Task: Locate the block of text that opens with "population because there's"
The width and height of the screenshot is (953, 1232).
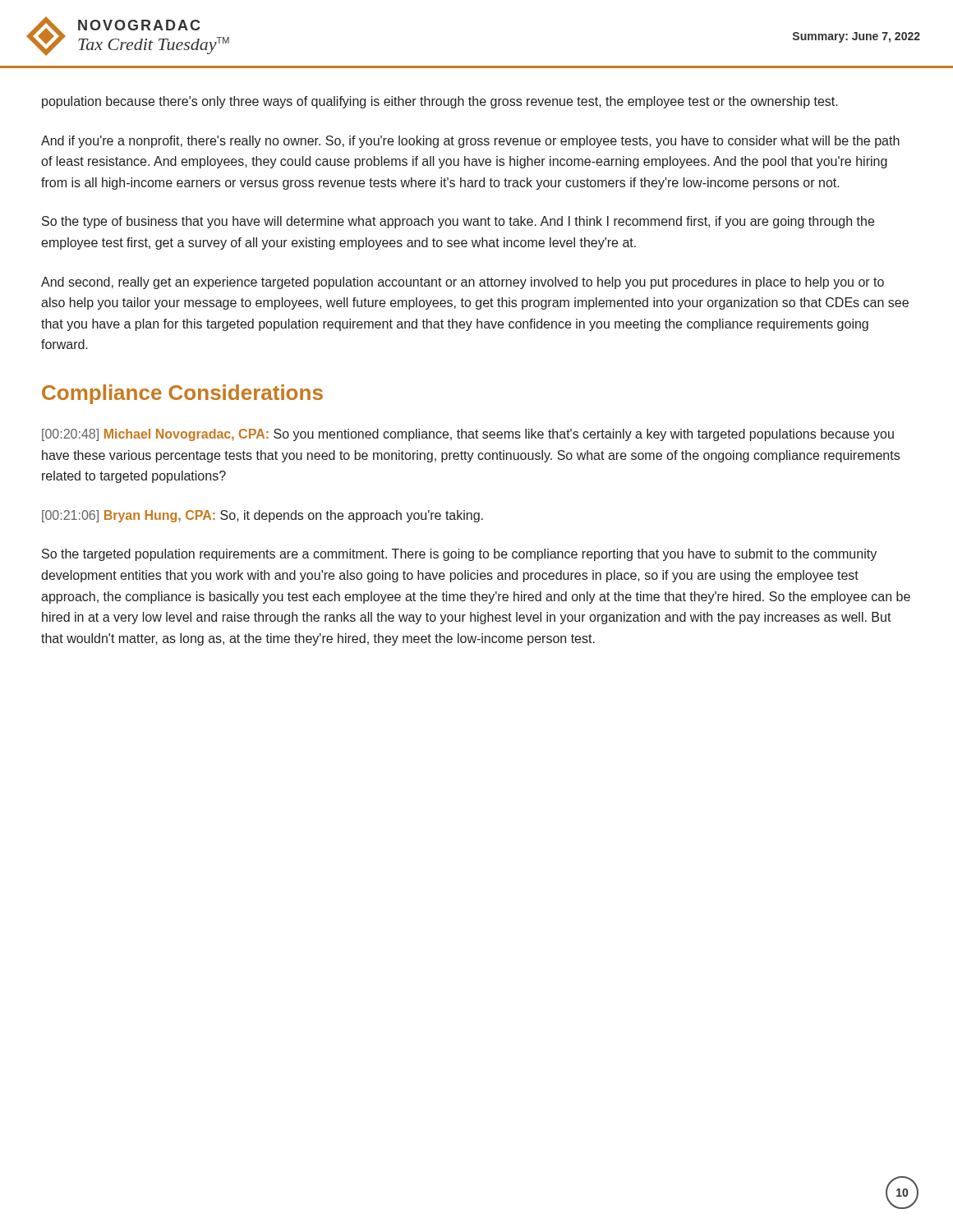Action: (440, 101)
